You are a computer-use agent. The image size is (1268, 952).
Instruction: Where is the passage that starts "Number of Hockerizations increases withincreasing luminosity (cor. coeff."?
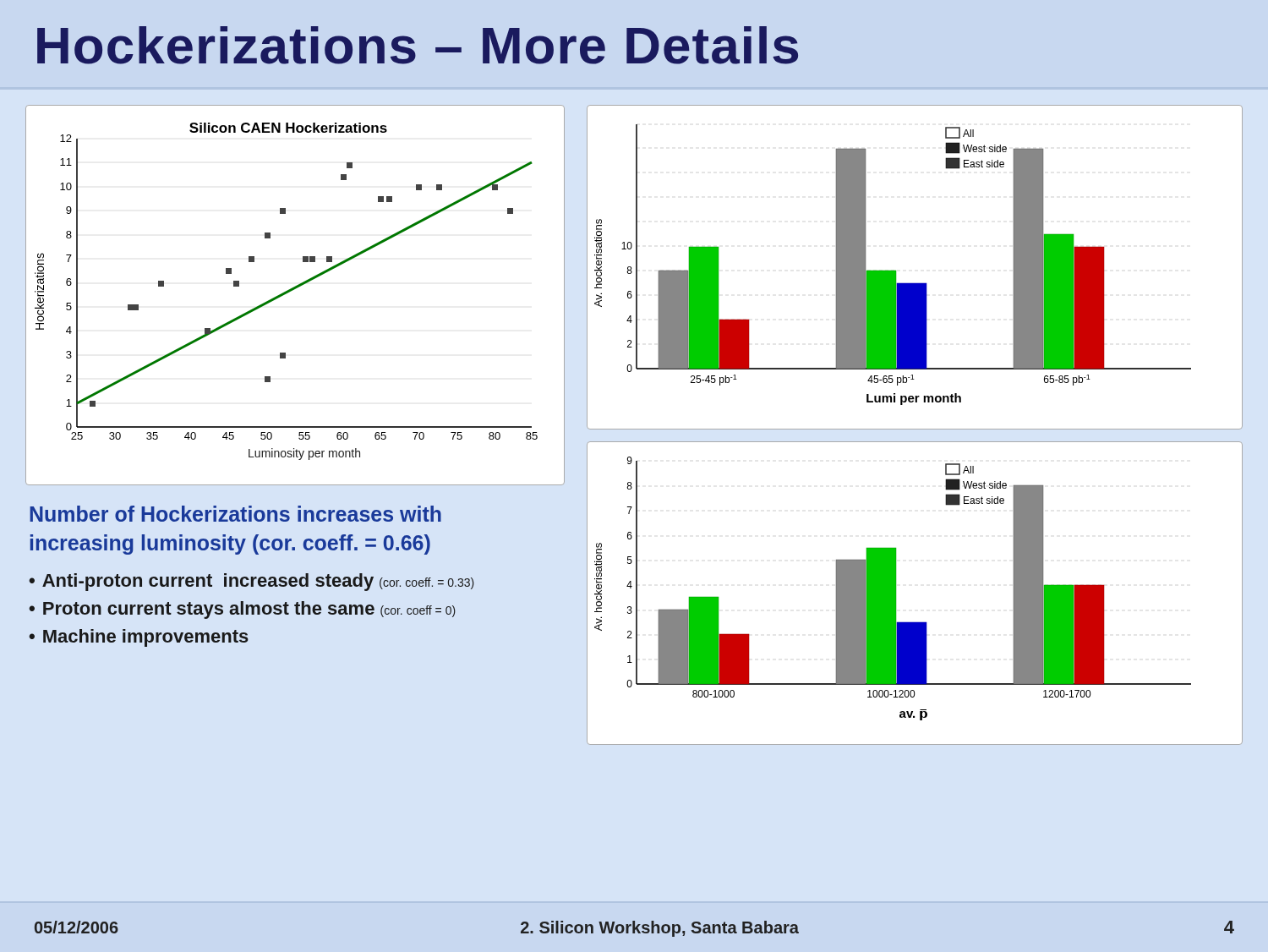(235, 528)
